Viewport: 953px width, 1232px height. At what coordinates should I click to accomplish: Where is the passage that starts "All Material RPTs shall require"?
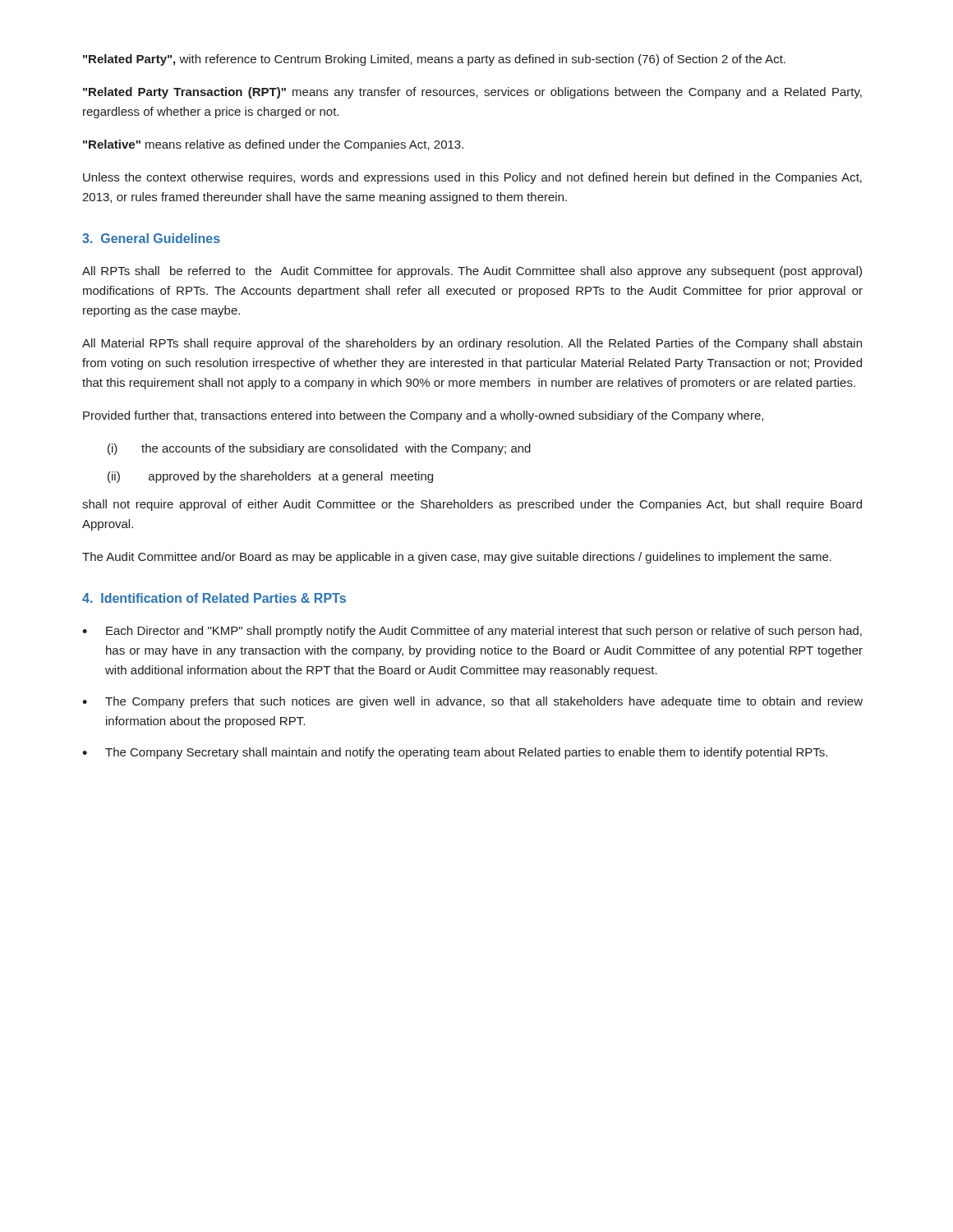472,363
